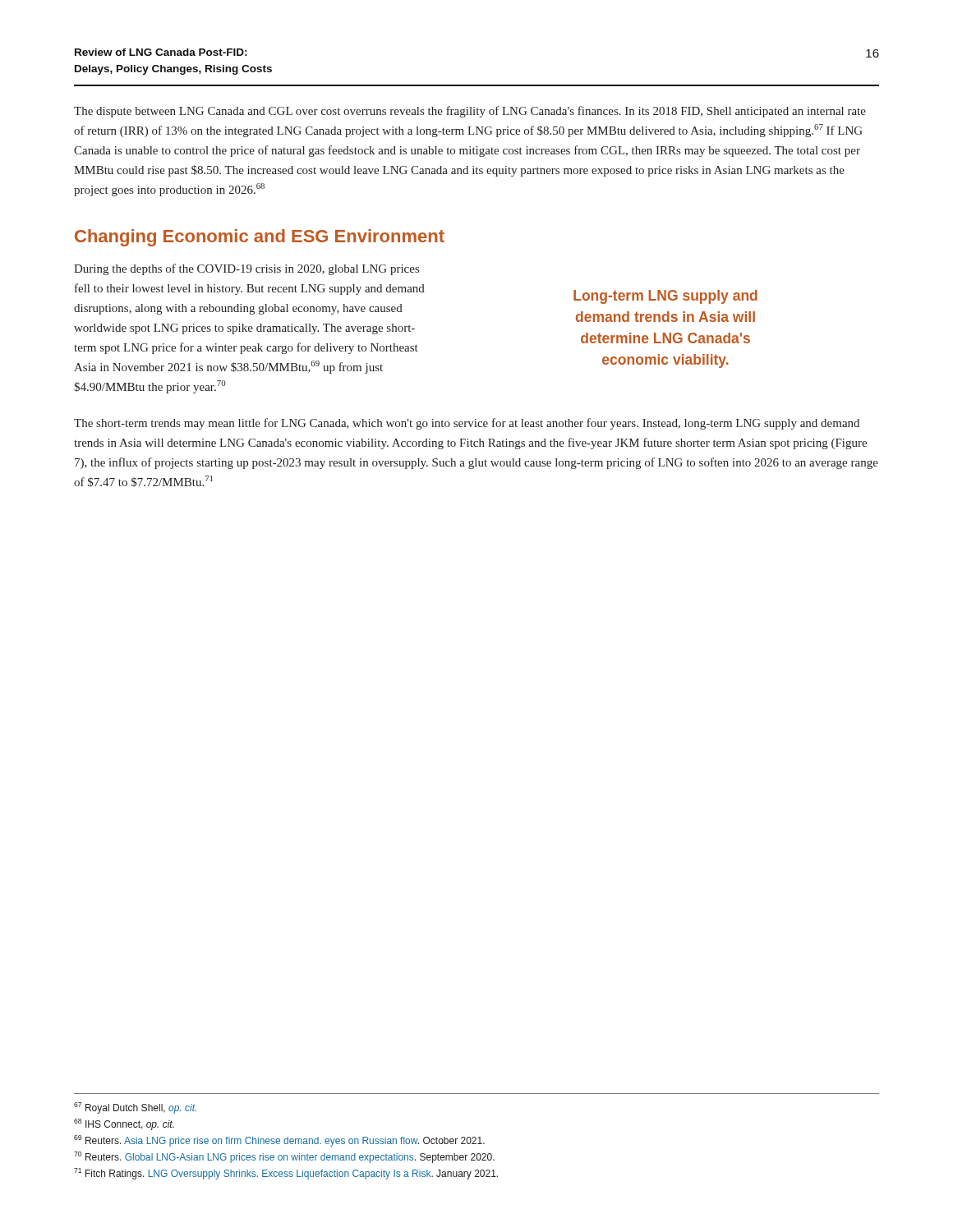The image size is (953, 1232).
Task: Click on the footnote that reads "70 Reuters. Global LNG-Asian LNG prices rise on"
Action: 284,1156
